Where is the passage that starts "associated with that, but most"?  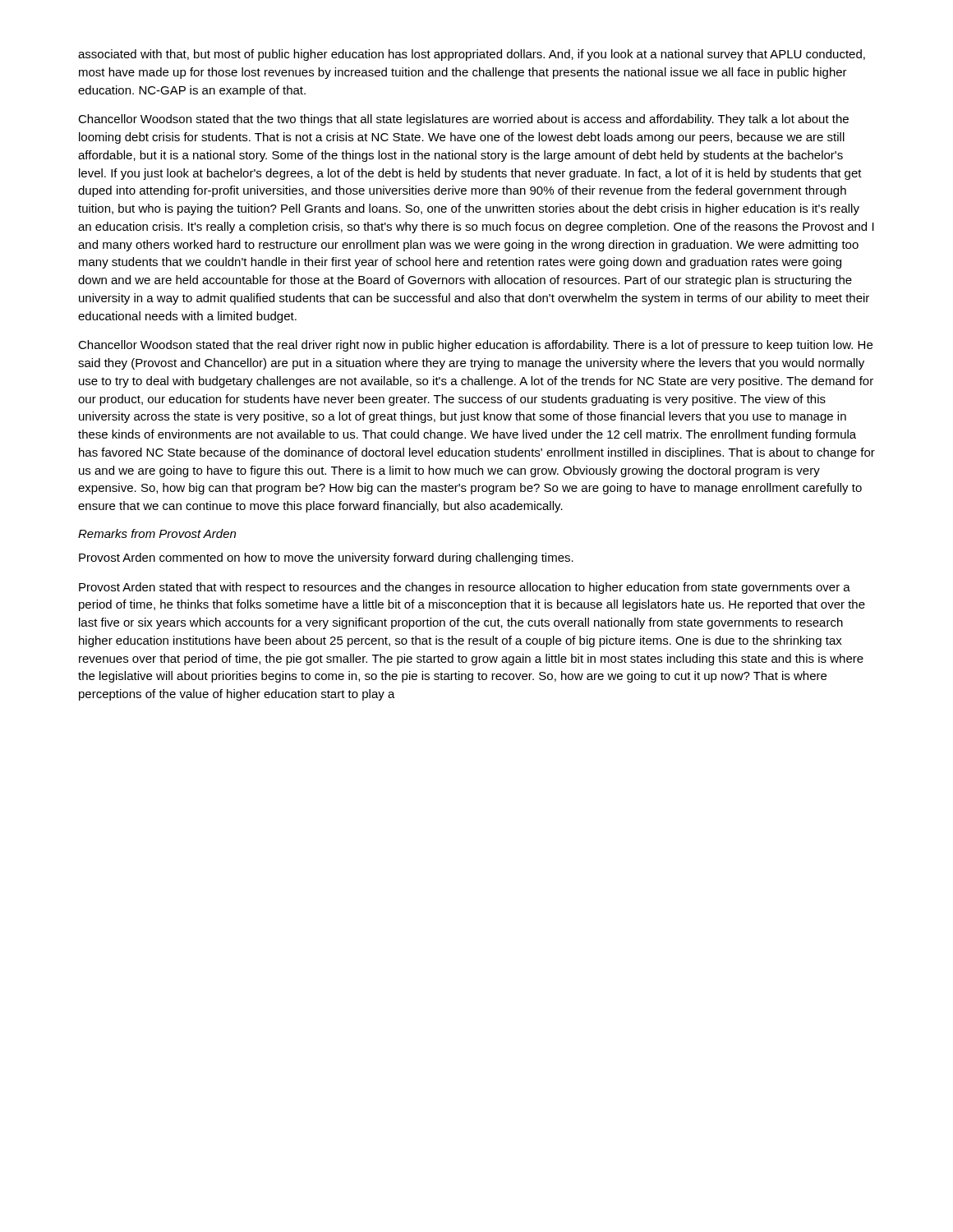(472, 72)
